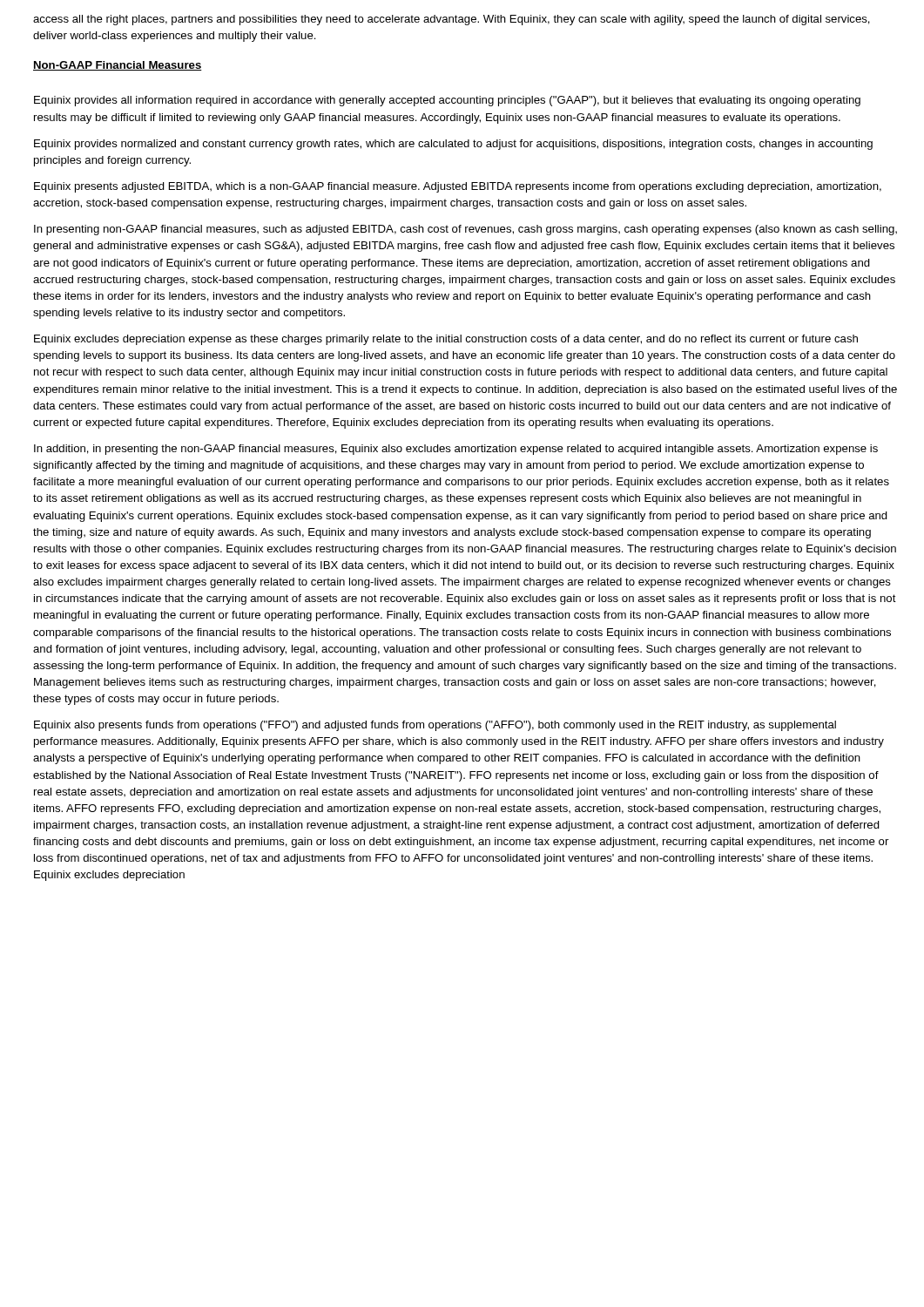Click on the text block that reads "Equinix provides all information required in accordance with"

[x=447, y=108]
